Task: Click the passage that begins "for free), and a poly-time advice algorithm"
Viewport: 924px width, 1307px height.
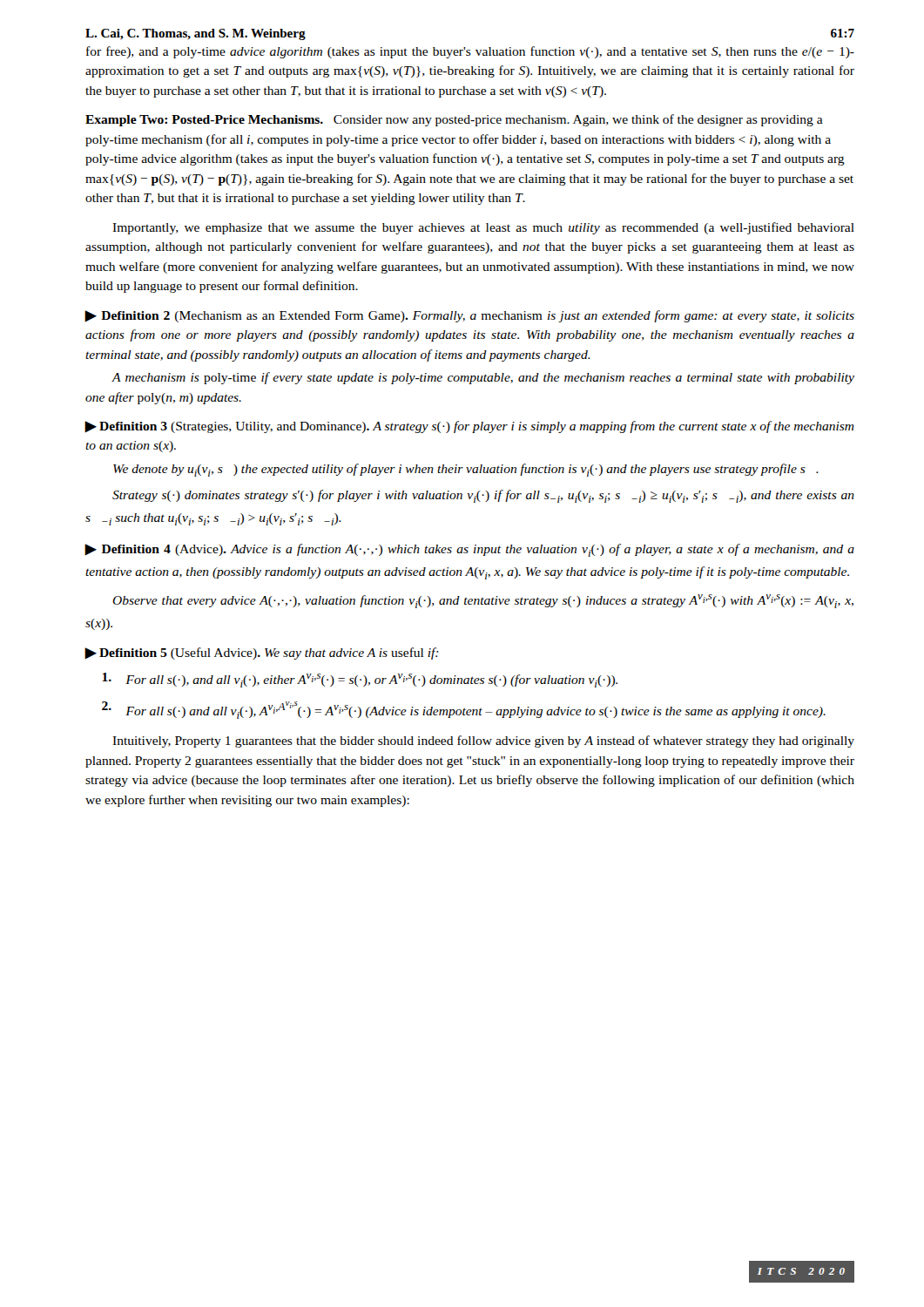Action: tap(470, 71)
